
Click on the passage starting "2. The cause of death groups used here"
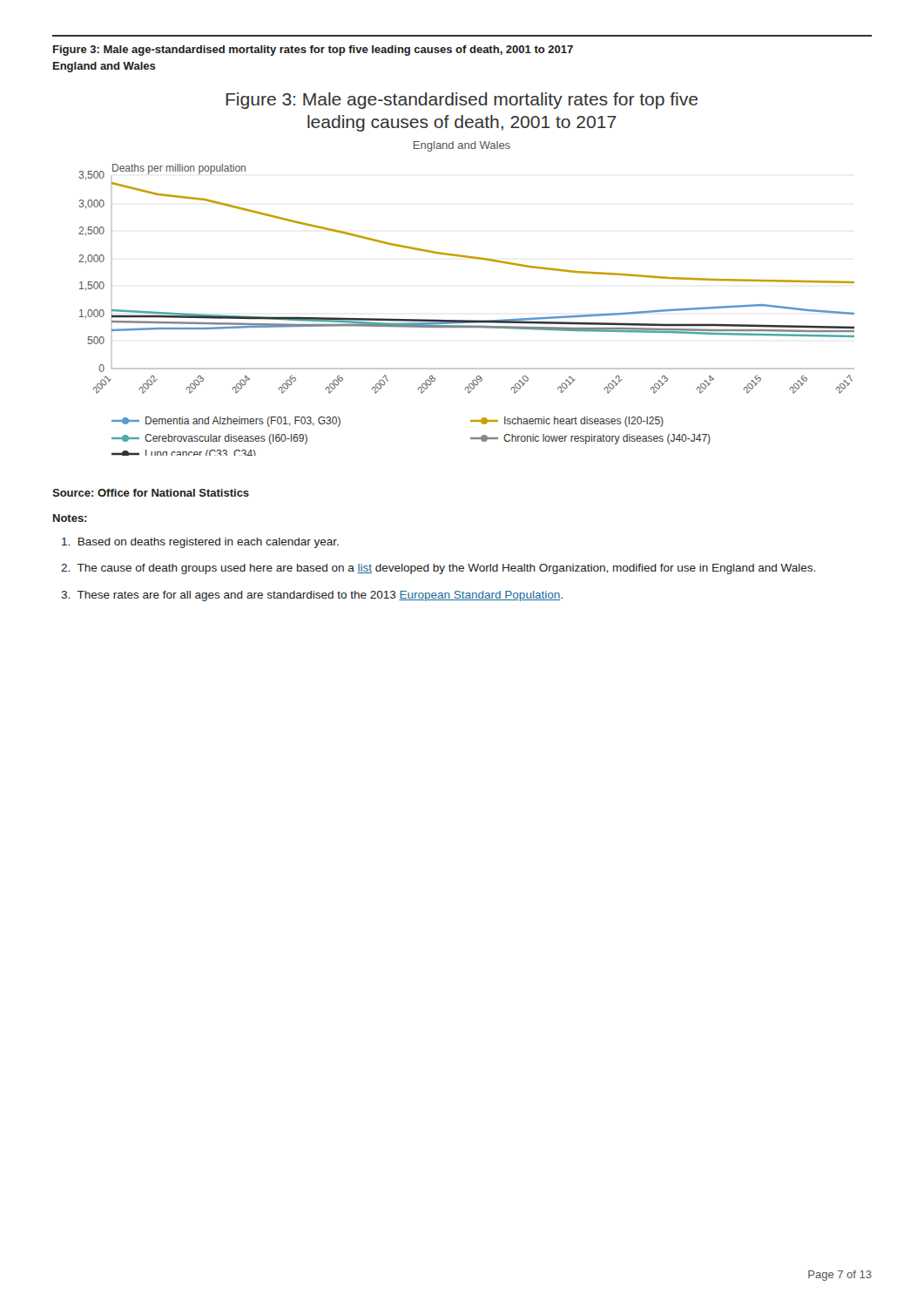pyautogui.click(x=439, y=568)
